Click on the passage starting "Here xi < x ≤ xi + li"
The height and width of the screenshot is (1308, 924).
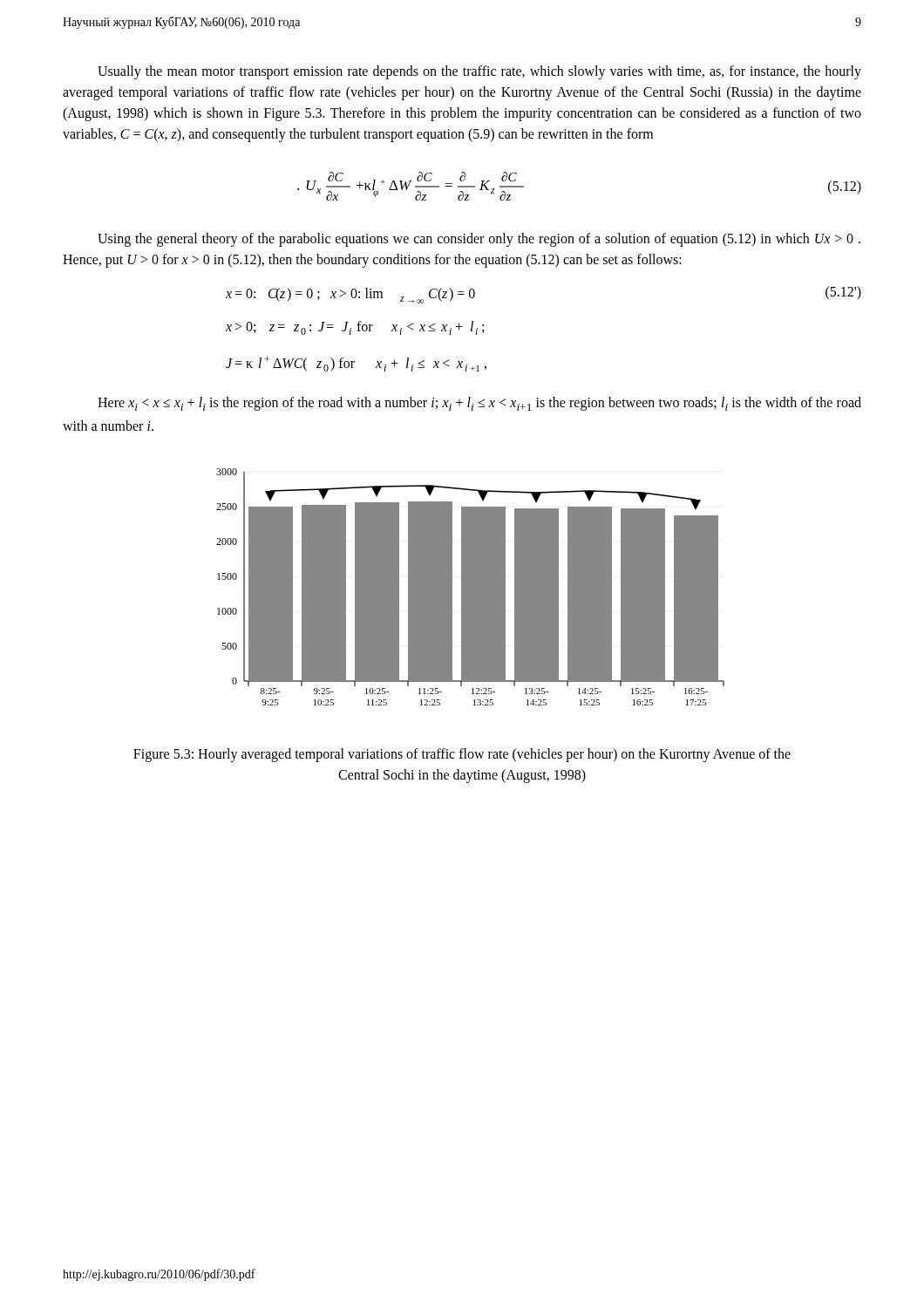pyautogui.click(x=462, y=415)
